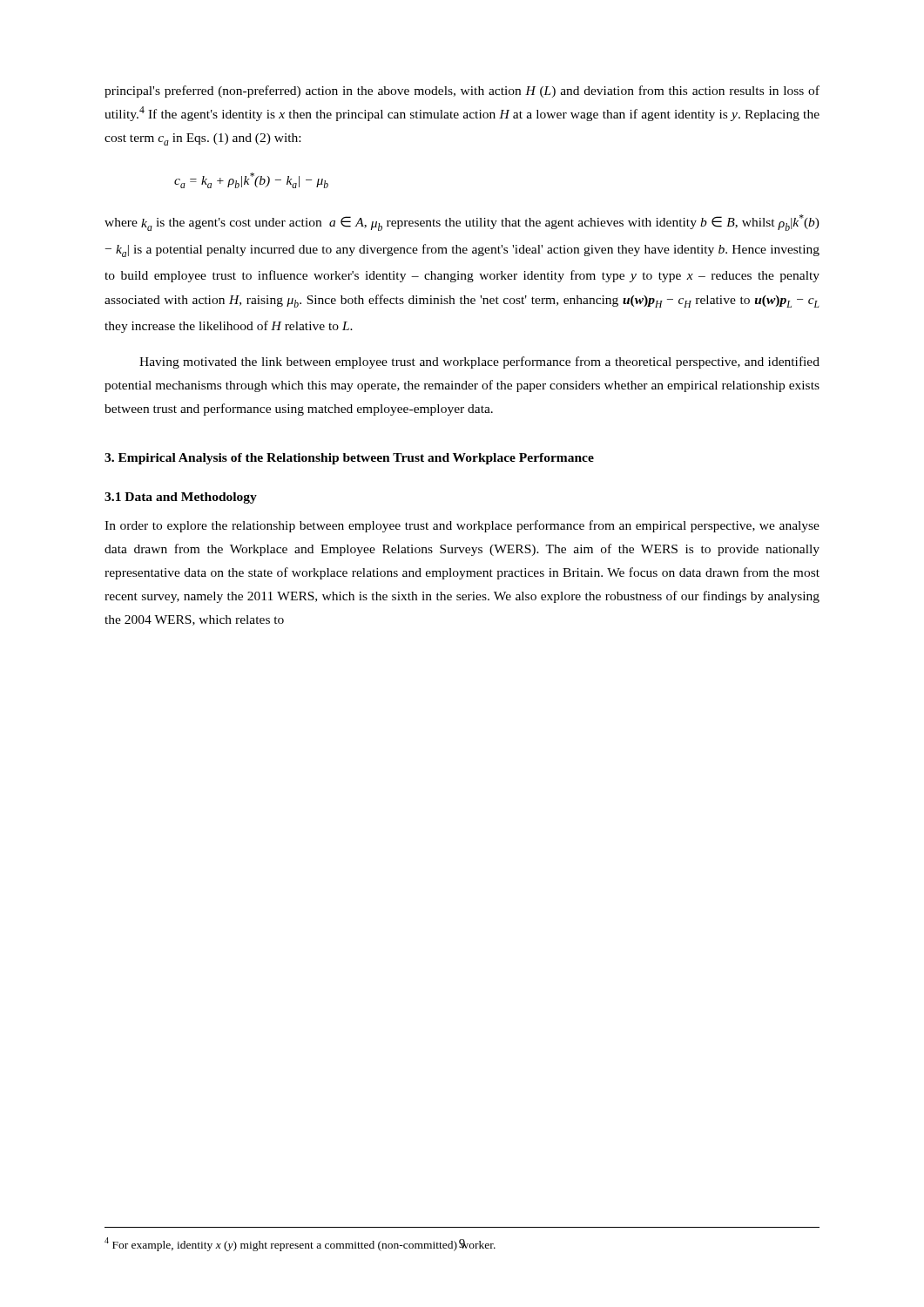924x1307 pixels.
Task: Point to the block starting "principal's preferred (non-preferred) action in the"
Action: click(462, 116)
